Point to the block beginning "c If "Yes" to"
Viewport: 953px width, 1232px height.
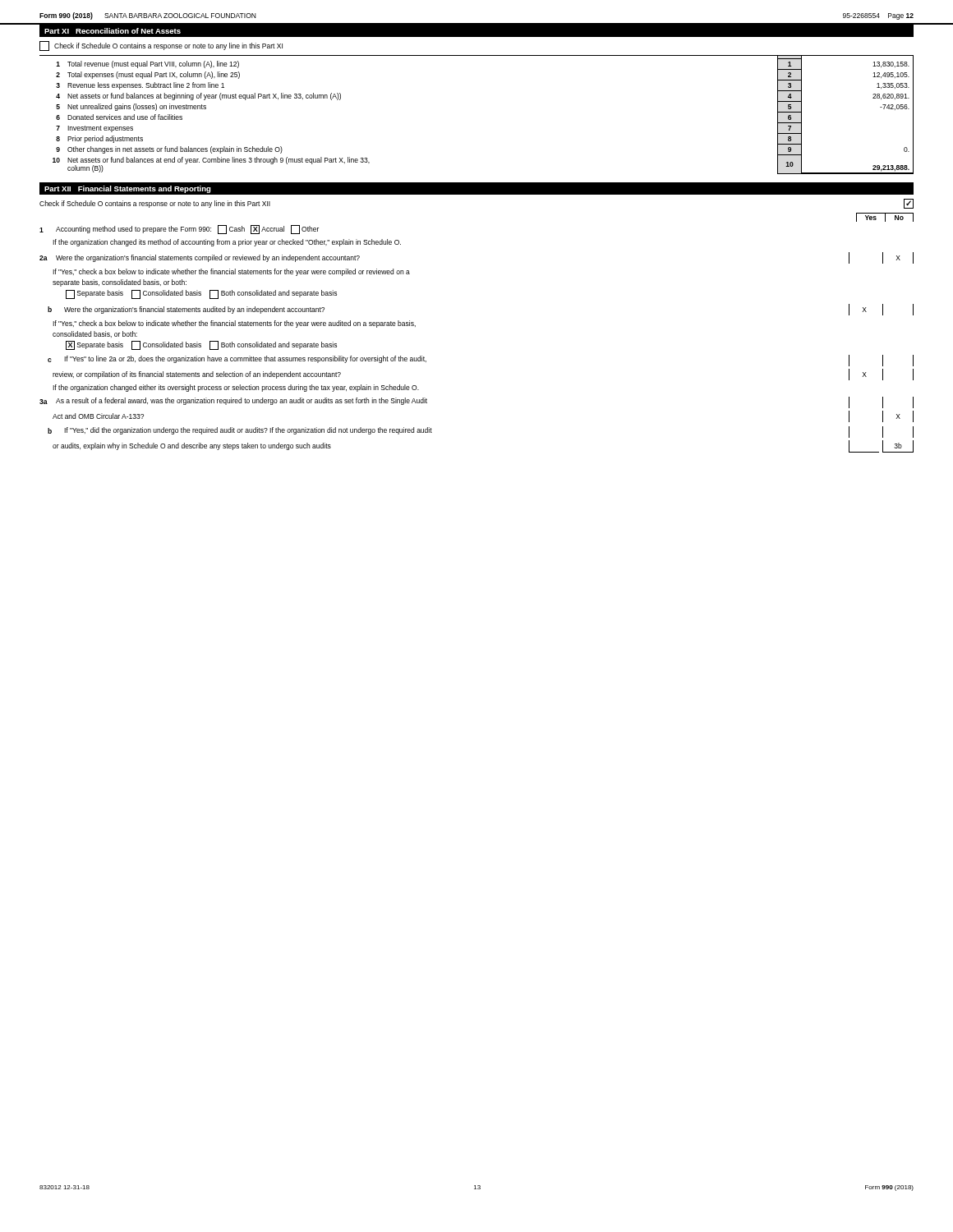coord(246,360)
